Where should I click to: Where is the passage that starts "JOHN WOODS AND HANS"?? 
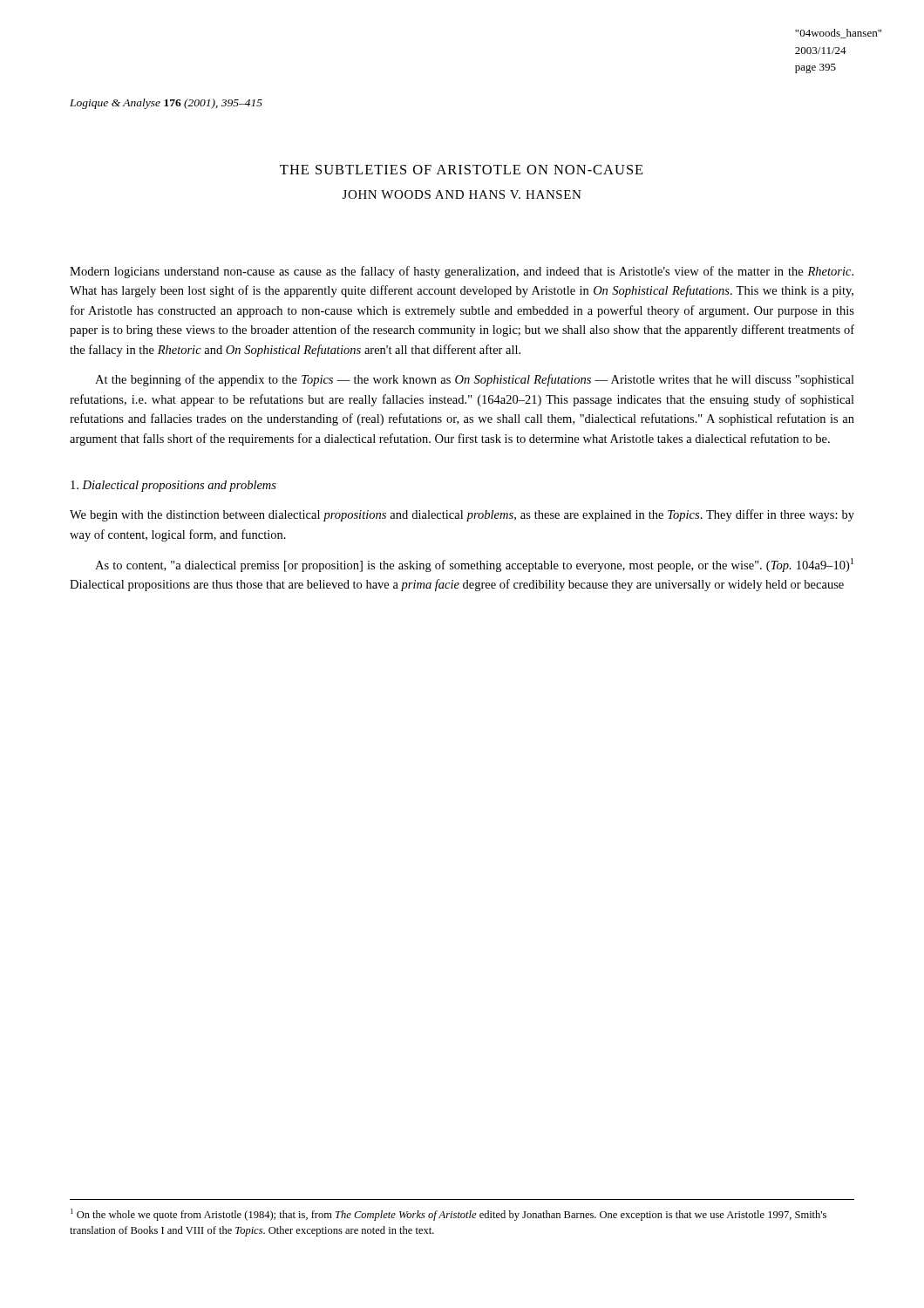[x=462, y=194]
